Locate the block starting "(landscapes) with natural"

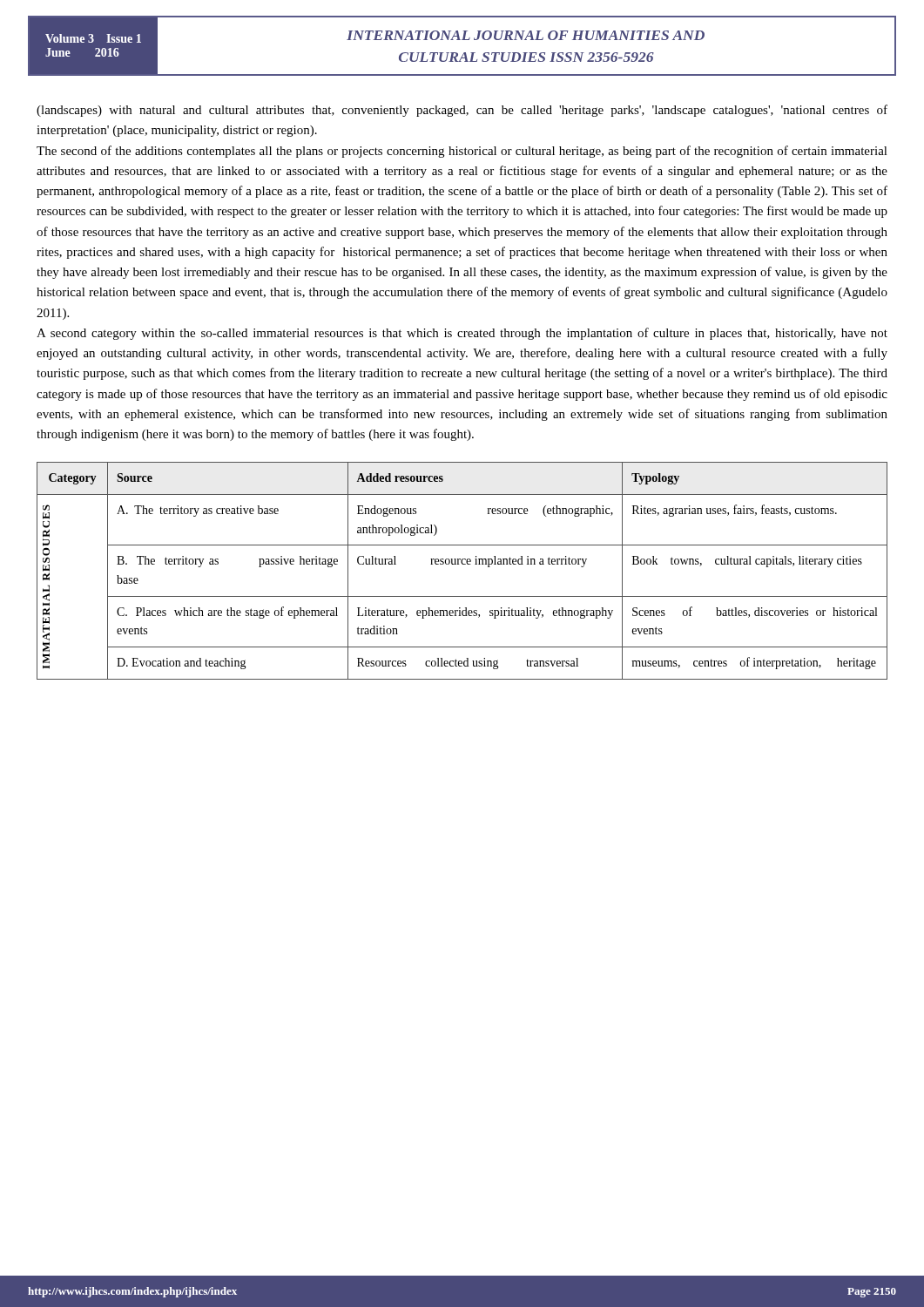pyautogui.click(x=462, y=272)
